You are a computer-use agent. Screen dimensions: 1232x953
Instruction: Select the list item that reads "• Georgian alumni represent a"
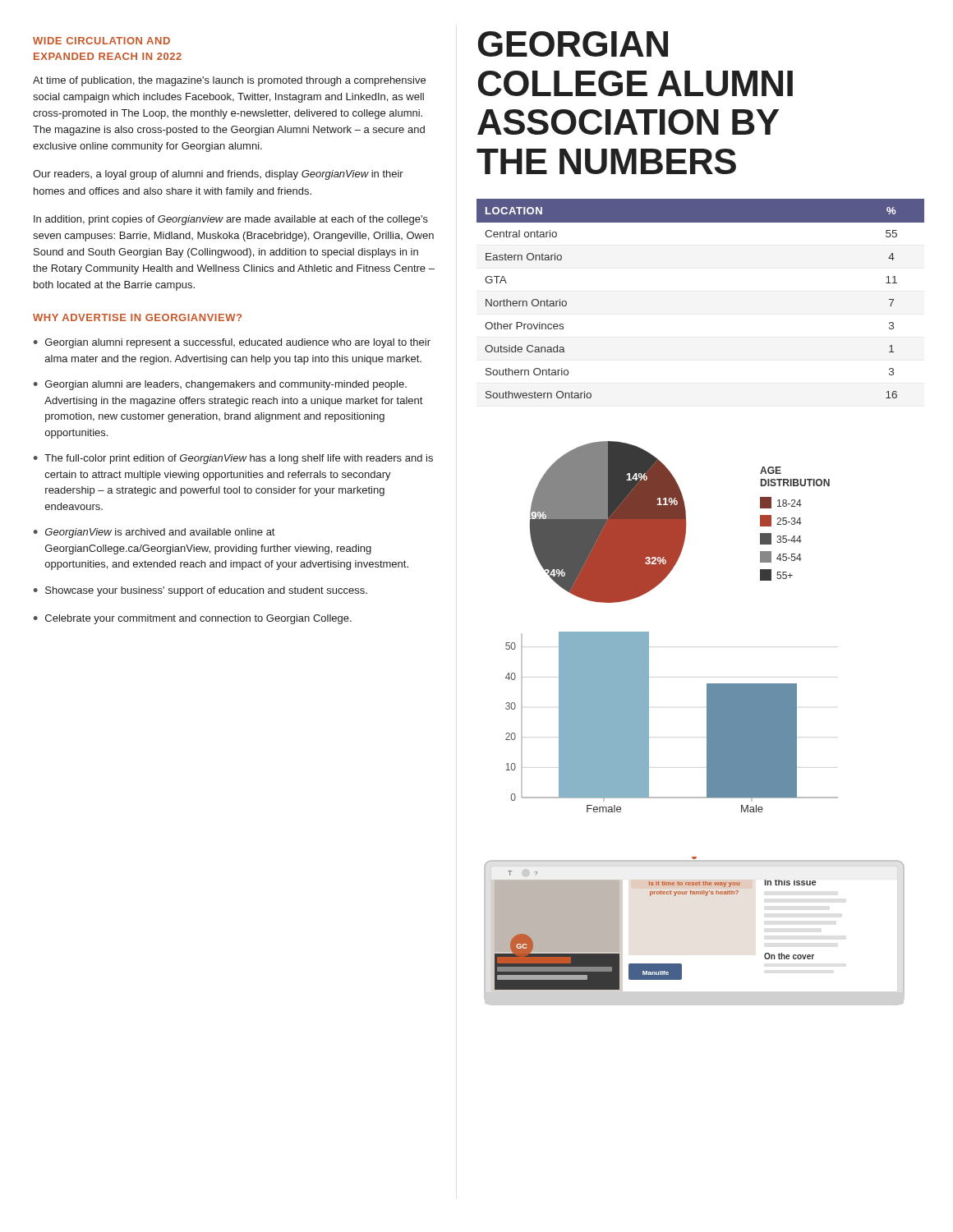[234, 351]
